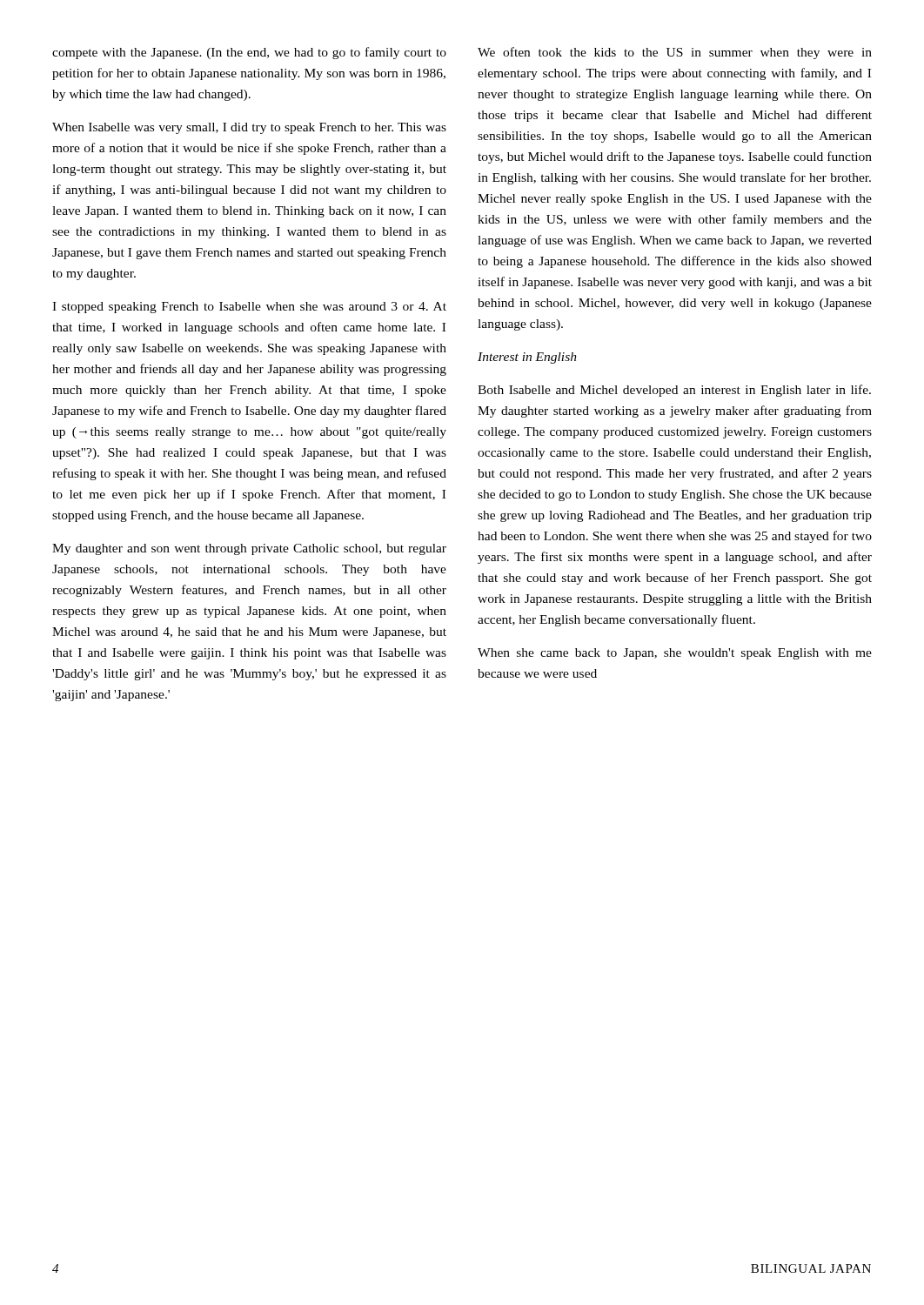Viewport: 924px width, 1305px height.
Task: Where is the passage that starts "We often took the kids to"?
Action: [x=675, y=188]
